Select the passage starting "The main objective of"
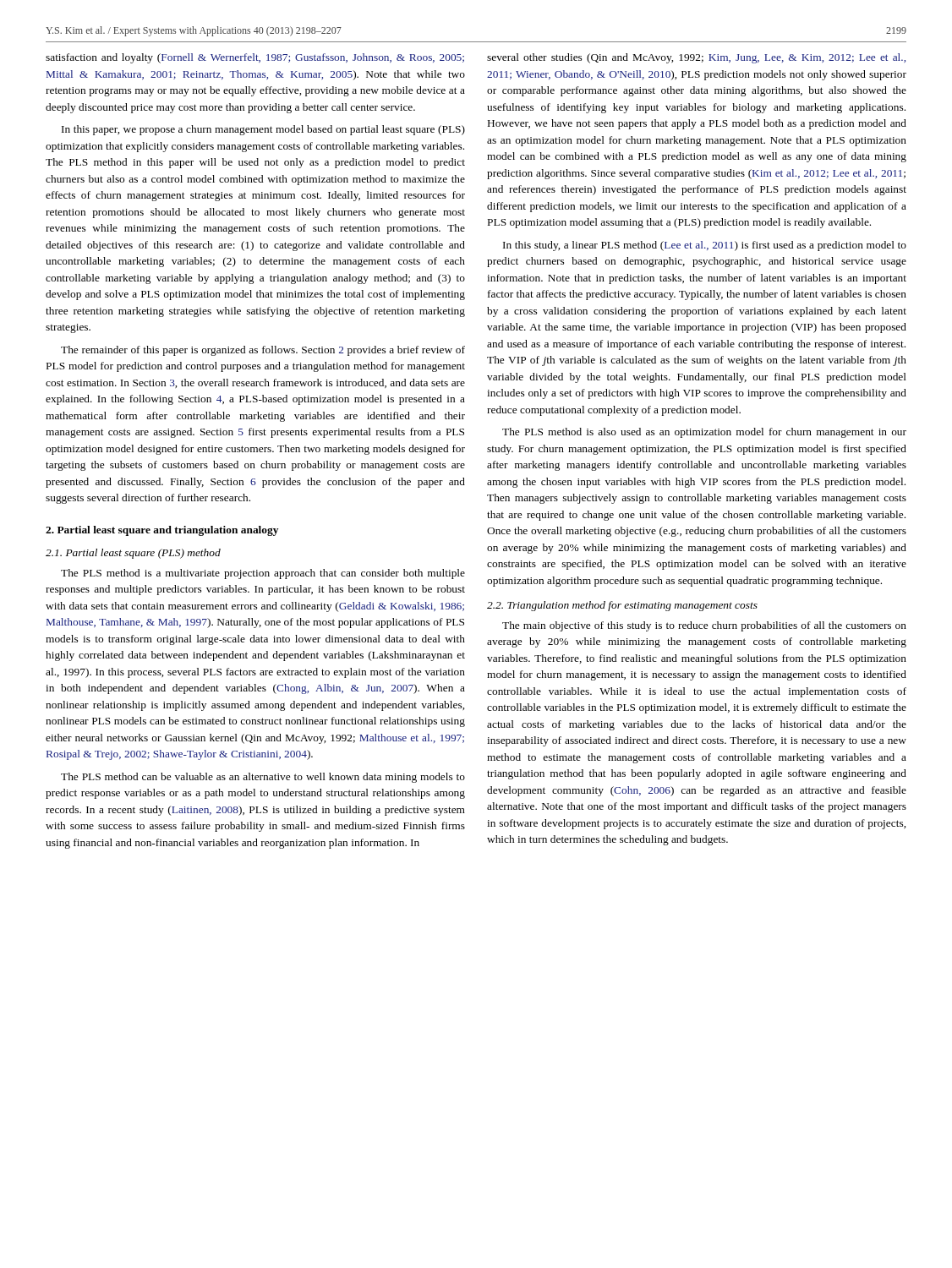Screen dimensions: 1268x952 point(697,732)
